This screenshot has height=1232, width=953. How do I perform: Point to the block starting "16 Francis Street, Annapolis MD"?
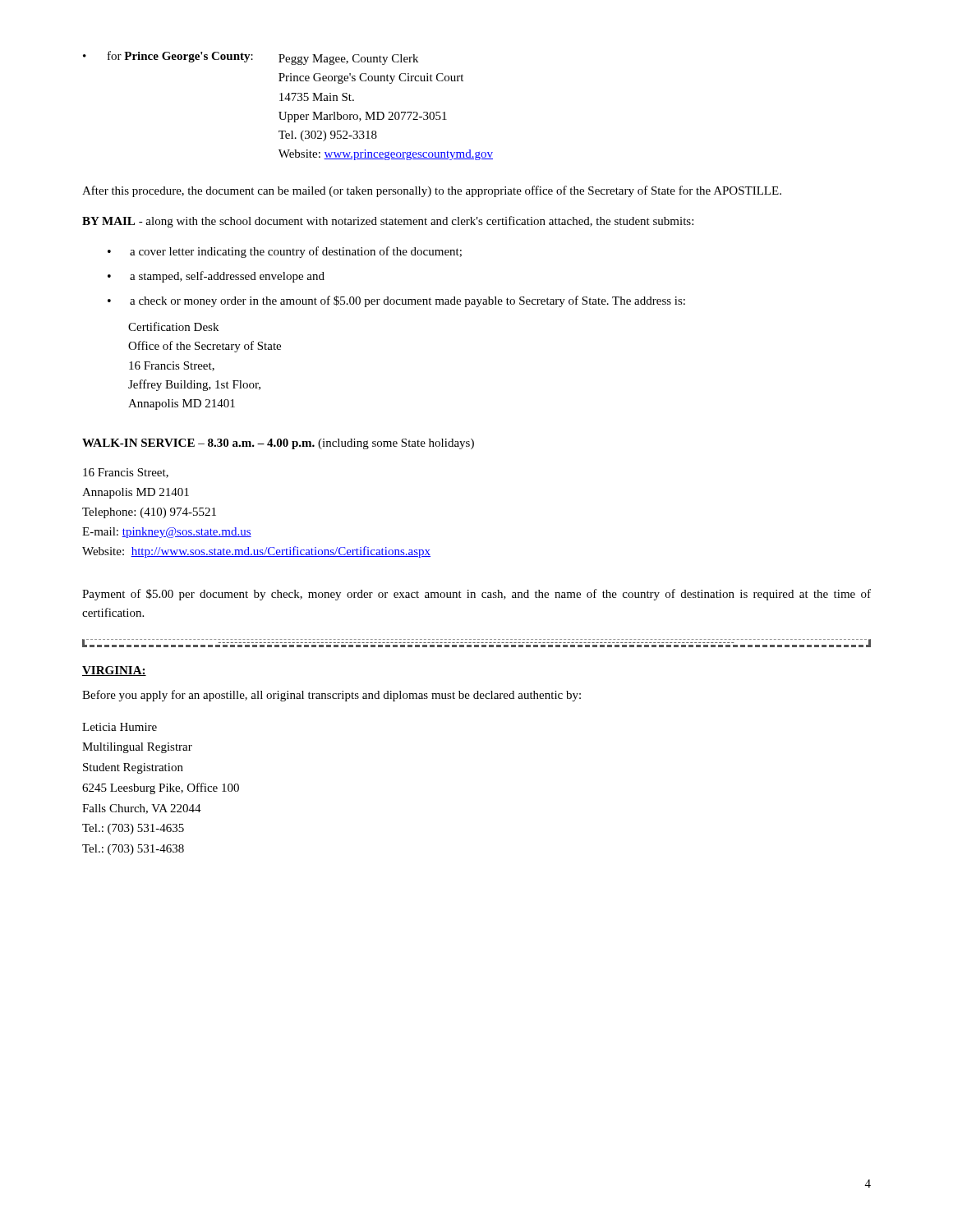126,473
